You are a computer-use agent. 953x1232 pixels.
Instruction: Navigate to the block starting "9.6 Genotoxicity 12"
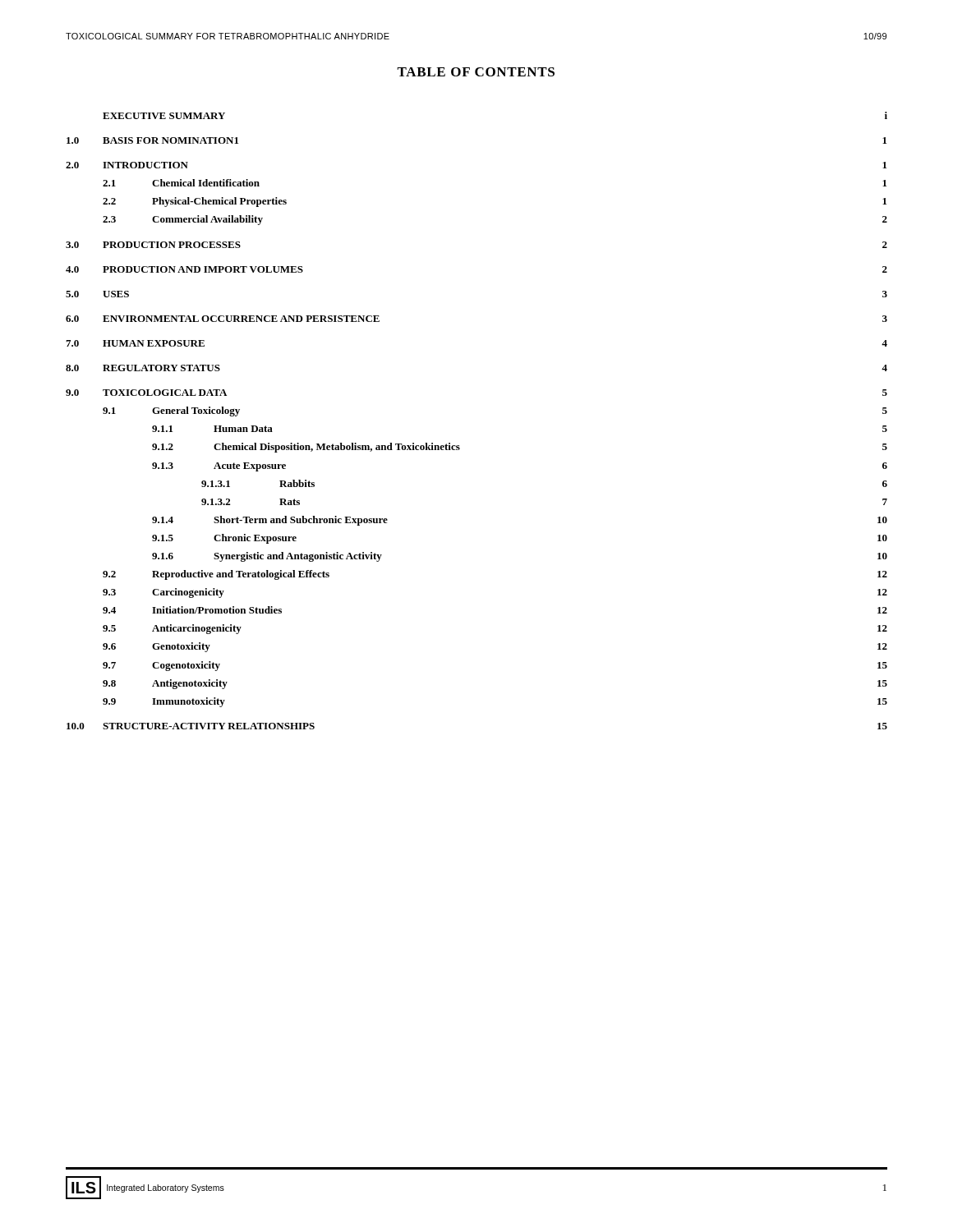point(193,647)
